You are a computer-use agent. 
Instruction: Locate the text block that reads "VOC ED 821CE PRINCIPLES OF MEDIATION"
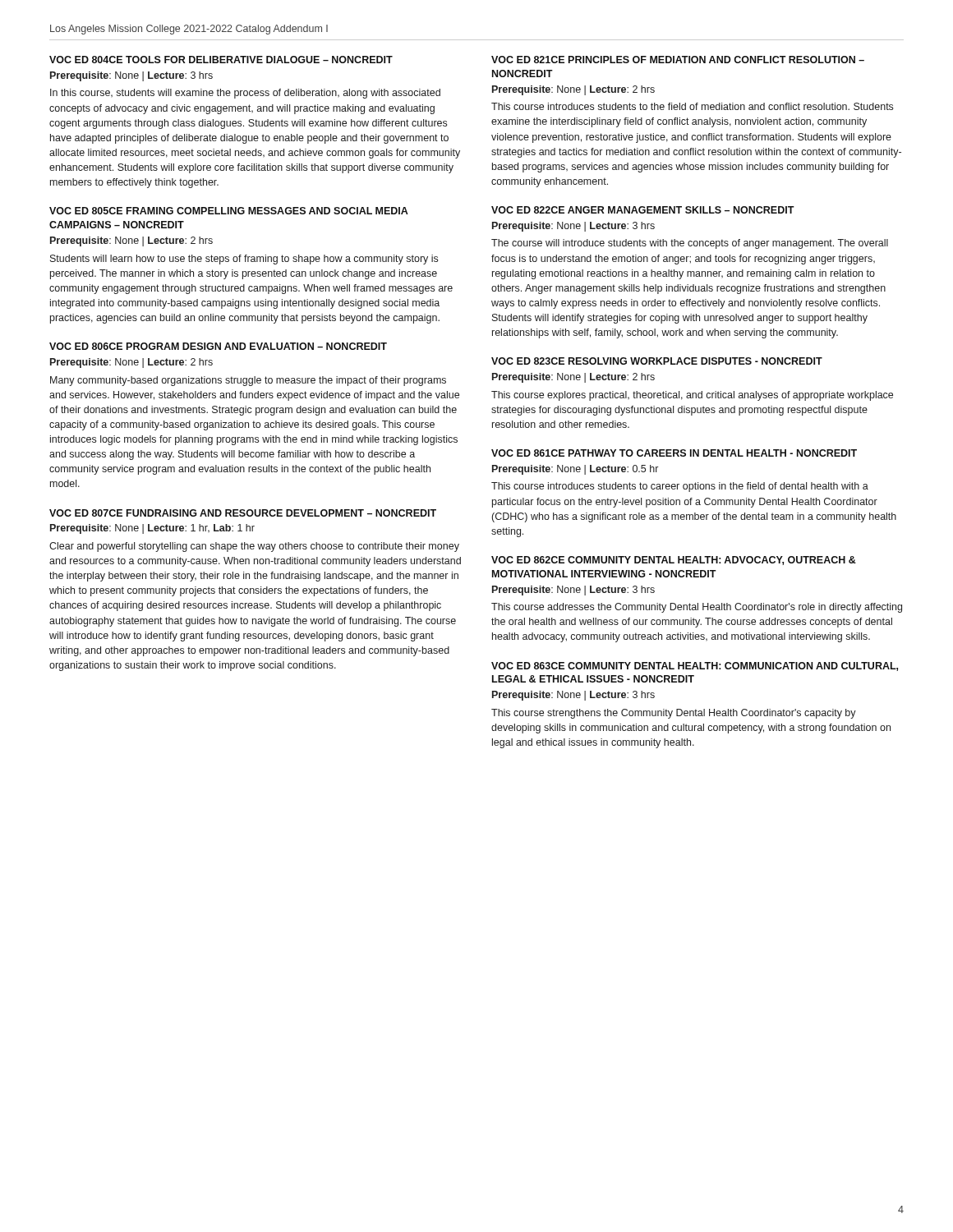(698, 121)
